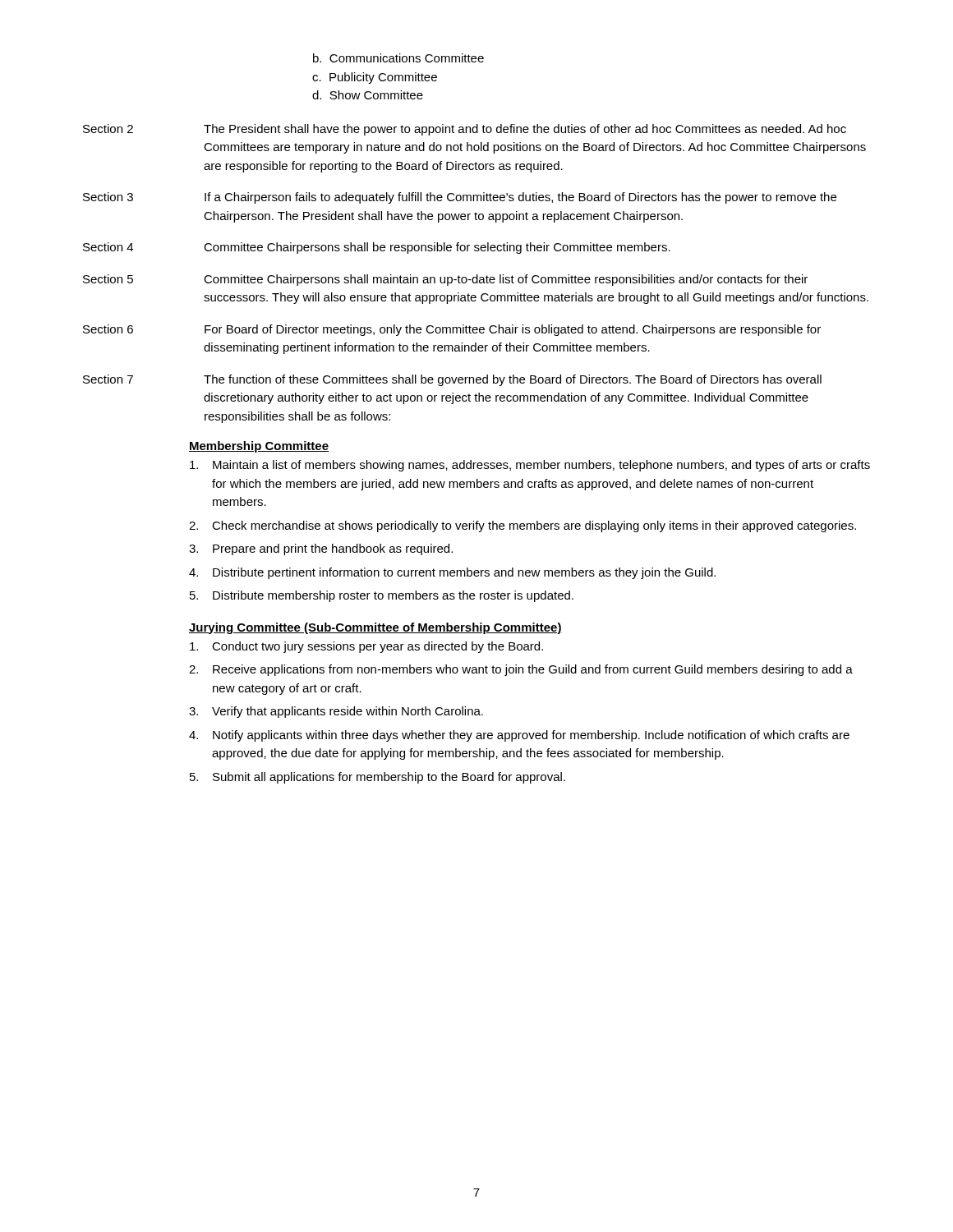Viewport: 953px width, 1232px height.
Task: Select the block starting "4. Distribute pertinent information"
Action: click(x=530, y=572)
